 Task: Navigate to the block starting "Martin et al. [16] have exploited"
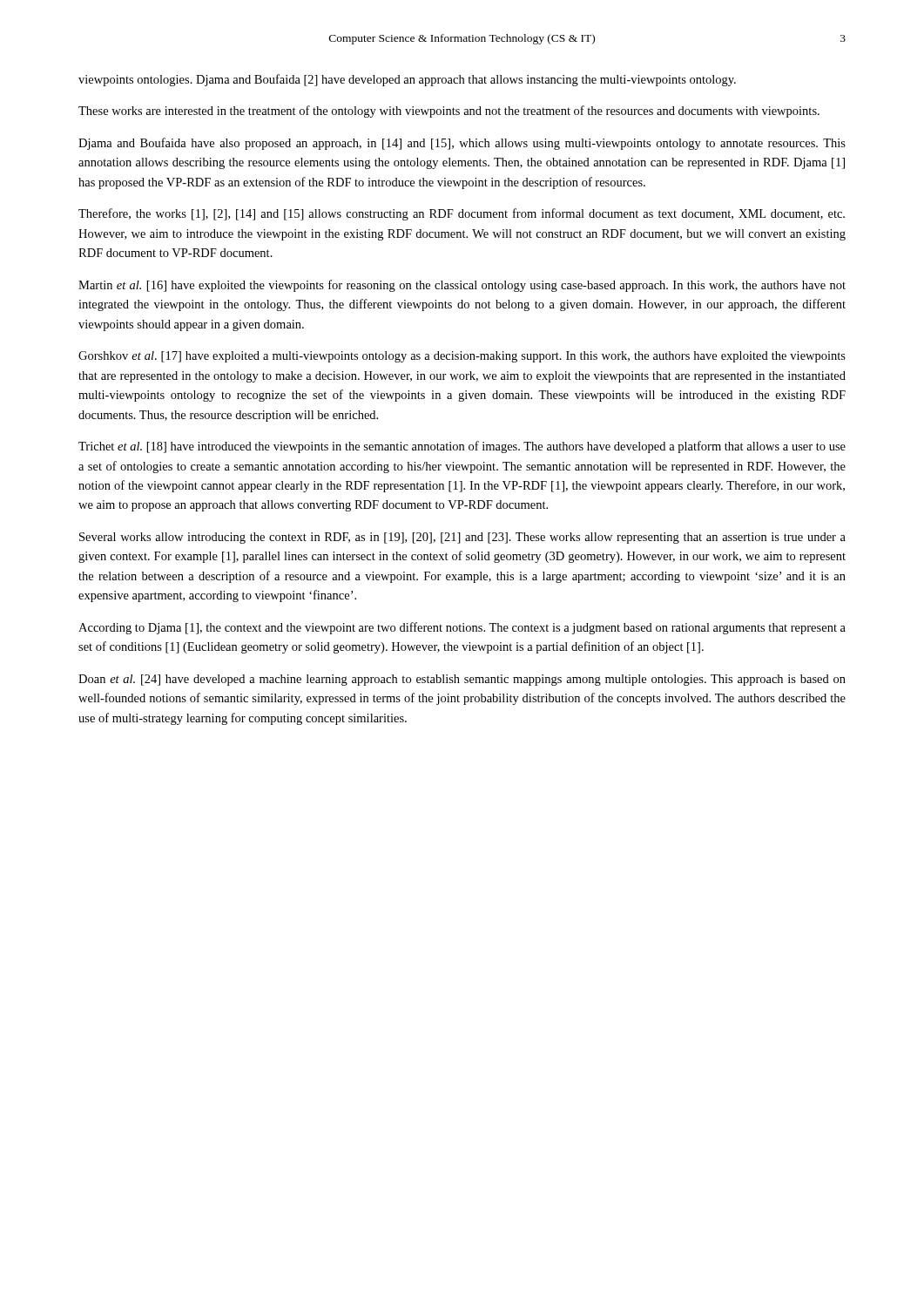(x=462, y=304)
